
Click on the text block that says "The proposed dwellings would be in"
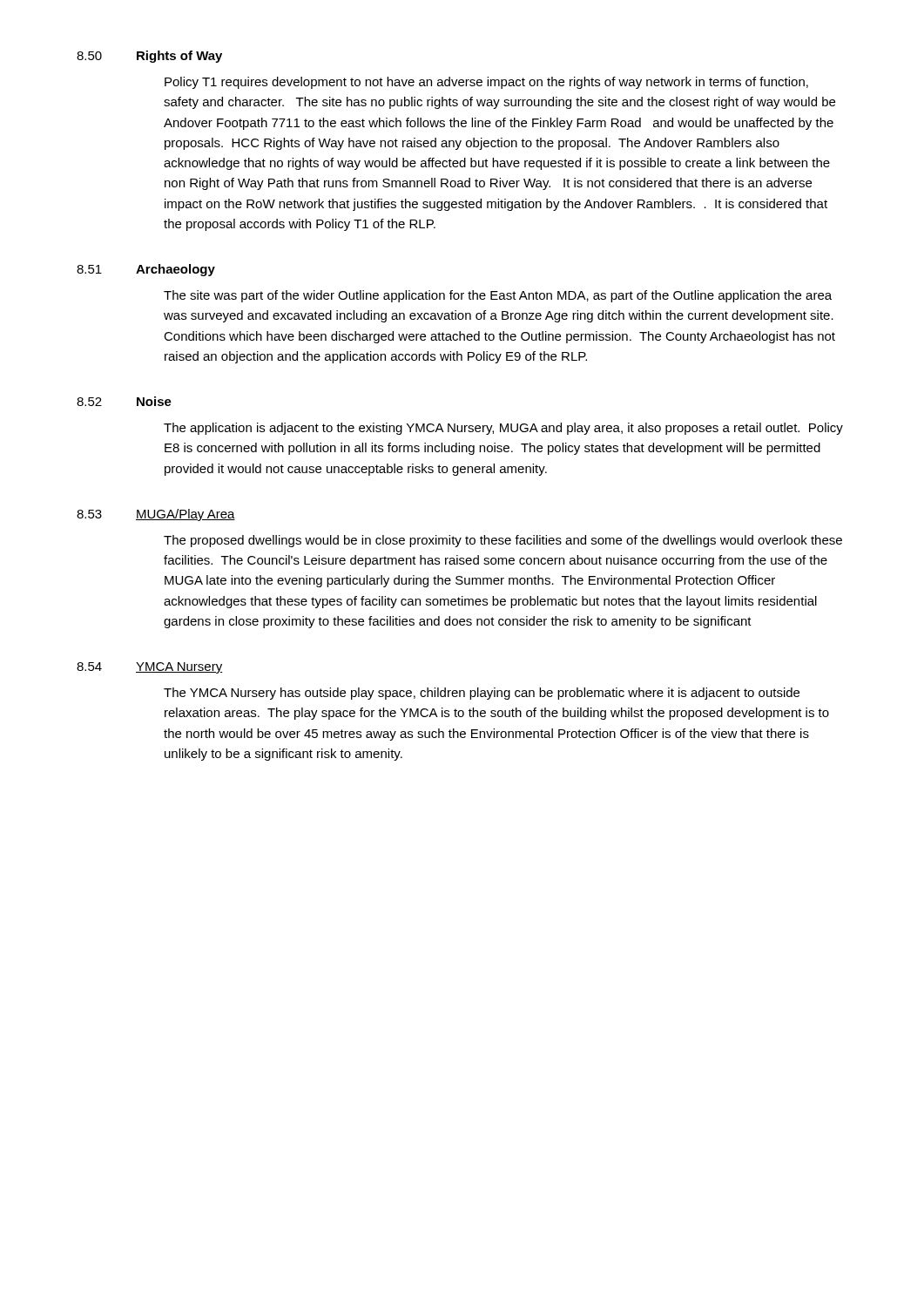point(503,580)
